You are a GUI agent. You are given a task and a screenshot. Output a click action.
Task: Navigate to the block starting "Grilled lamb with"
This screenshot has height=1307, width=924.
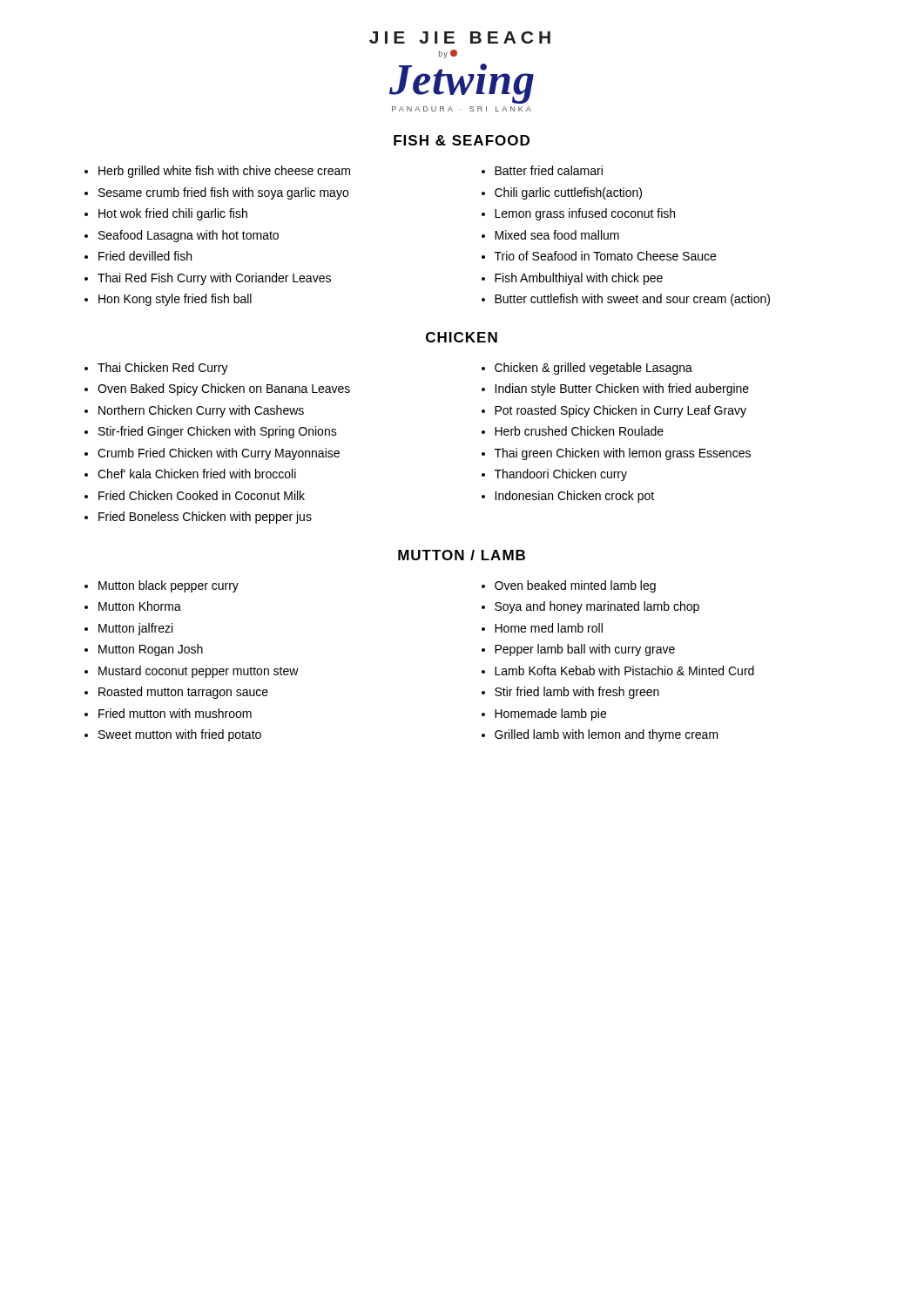(x=606, y=735)
